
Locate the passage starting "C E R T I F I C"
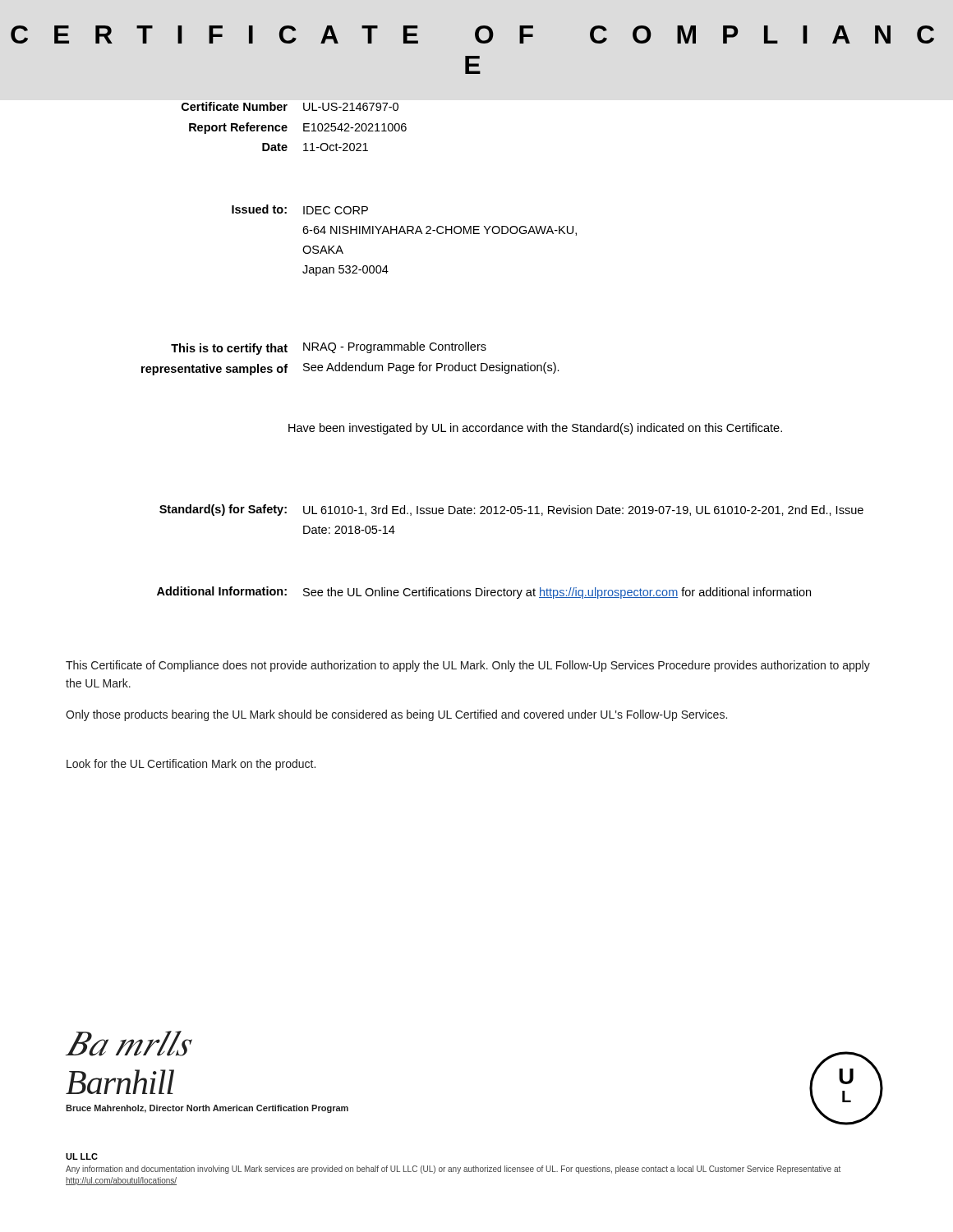[476, 50]
